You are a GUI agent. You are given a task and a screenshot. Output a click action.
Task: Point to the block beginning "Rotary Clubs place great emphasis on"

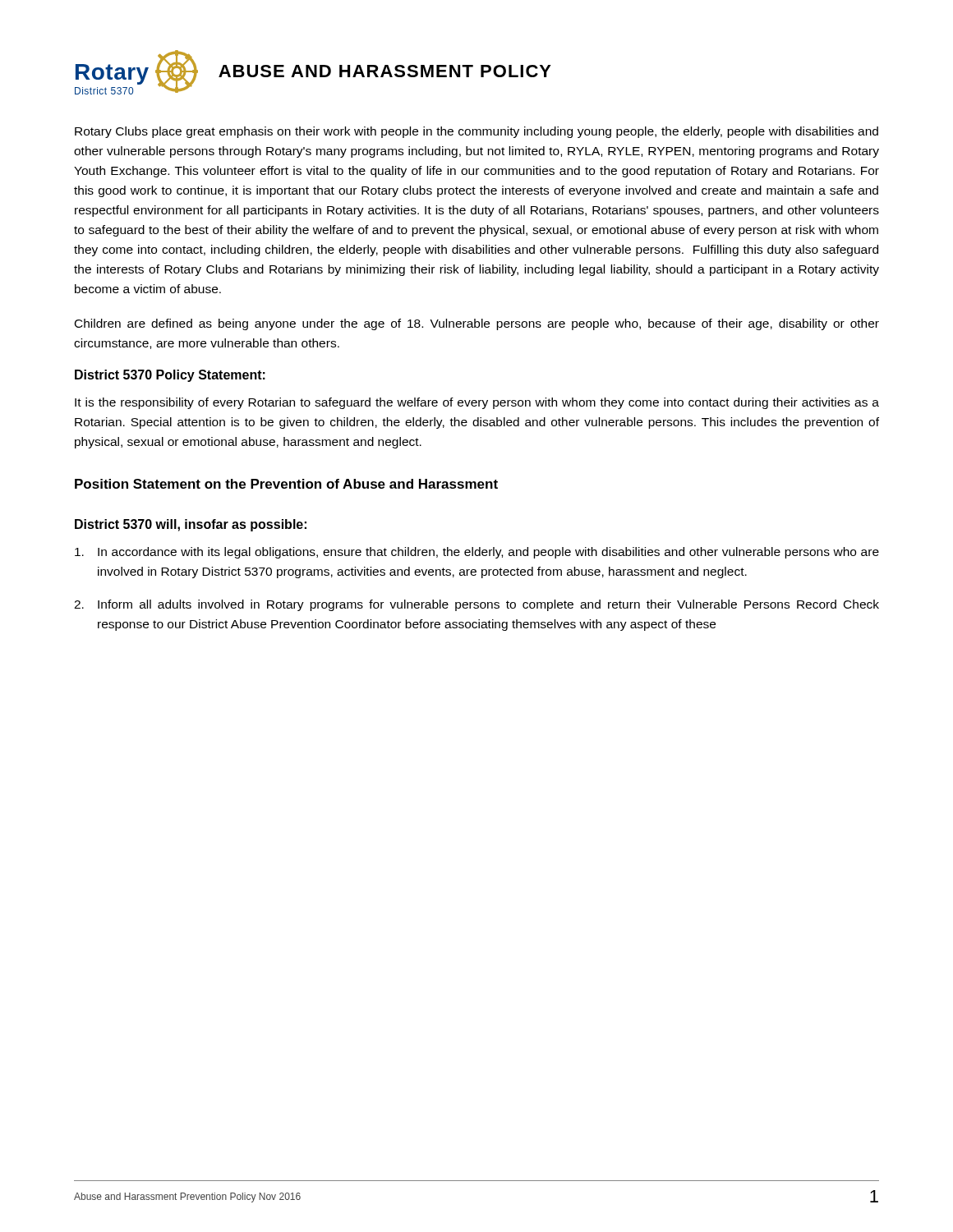coord(476,210)
